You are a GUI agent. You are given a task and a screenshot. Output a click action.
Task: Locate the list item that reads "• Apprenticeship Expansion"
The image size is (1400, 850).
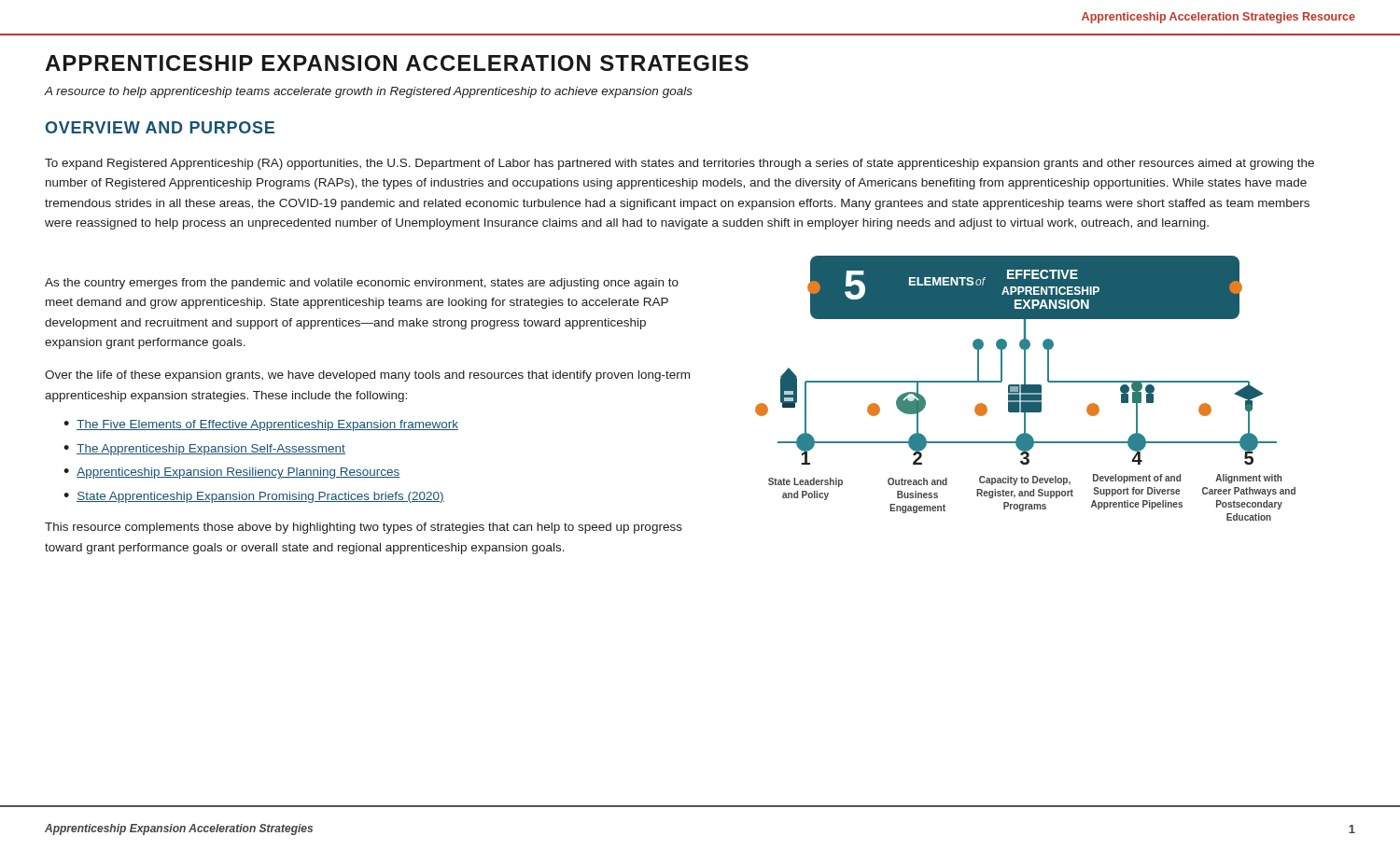pos(232,472)
